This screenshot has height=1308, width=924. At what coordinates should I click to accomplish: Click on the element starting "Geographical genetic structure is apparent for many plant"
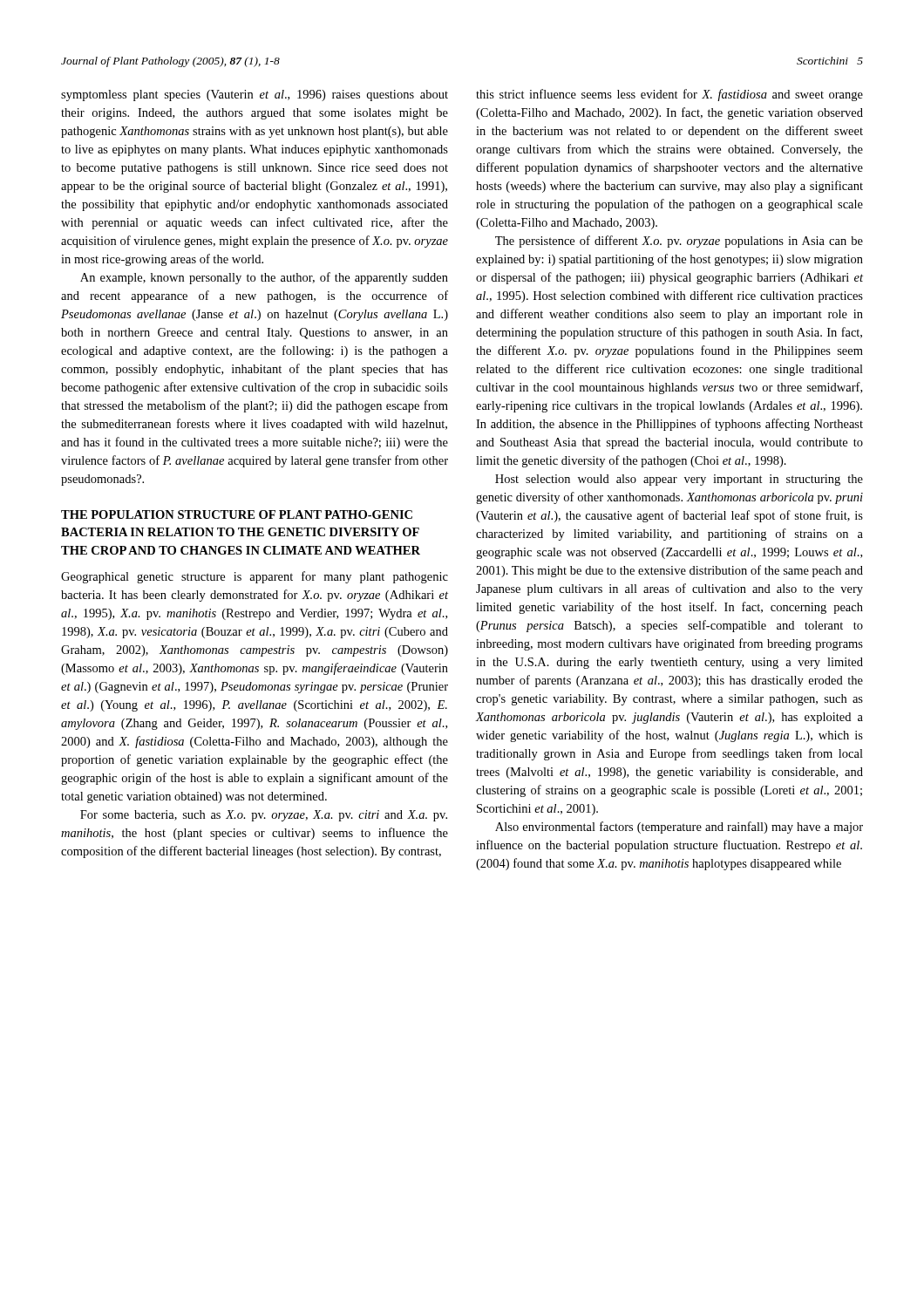coord(255,687)
